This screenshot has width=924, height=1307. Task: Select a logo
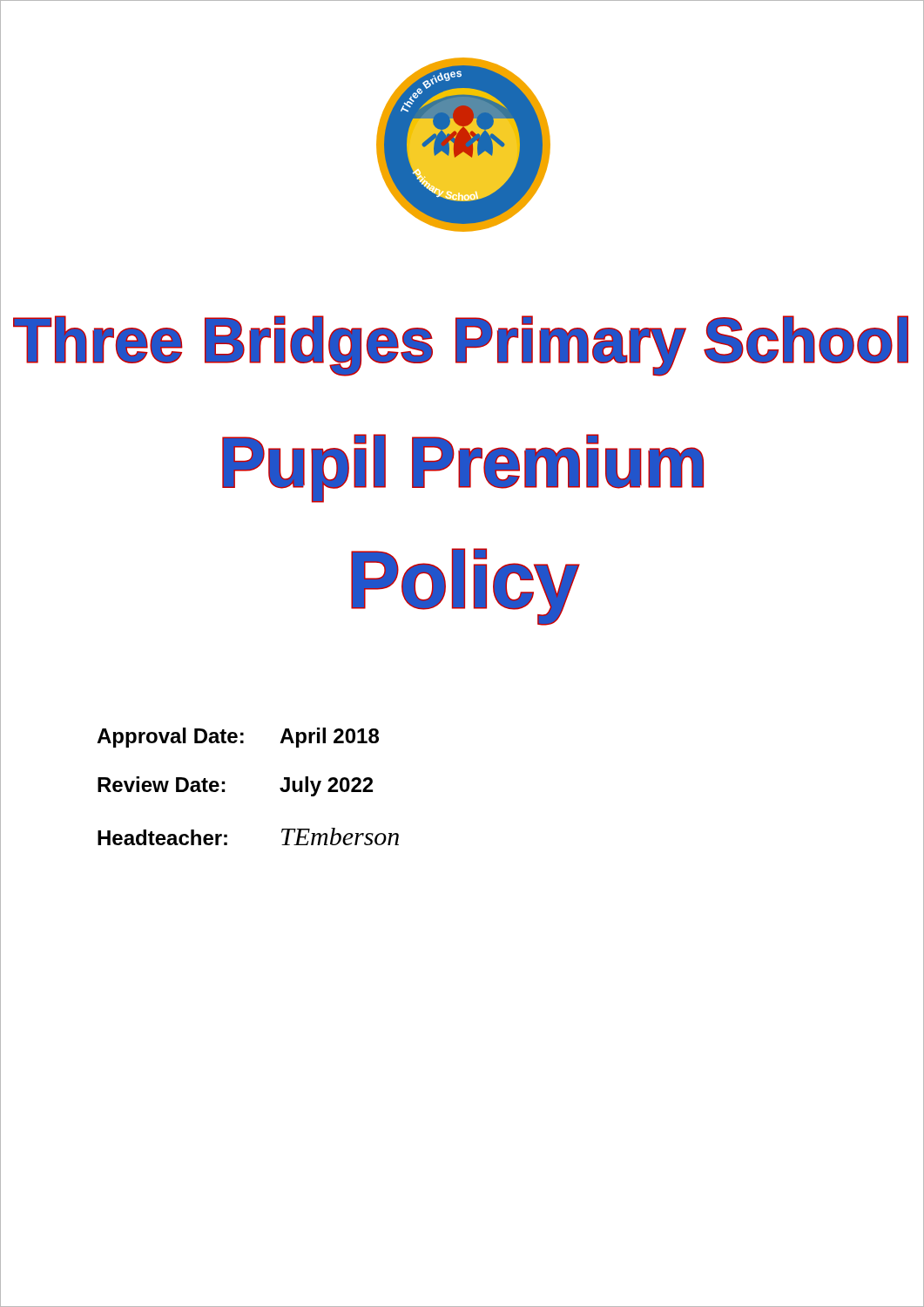click(462, 153)
